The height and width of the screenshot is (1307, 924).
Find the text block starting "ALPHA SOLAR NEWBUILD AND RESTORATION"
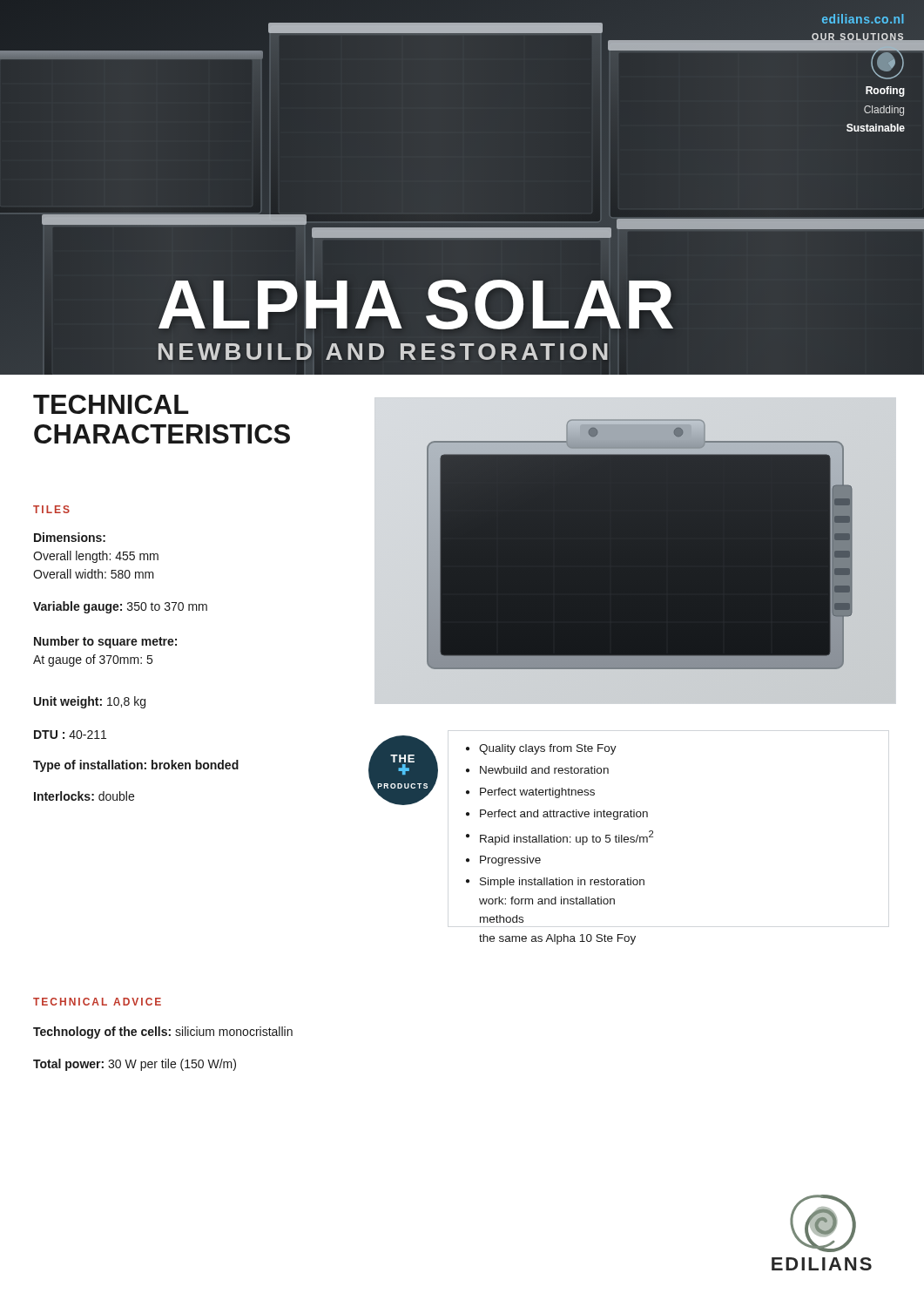click(x=532, y=318)
